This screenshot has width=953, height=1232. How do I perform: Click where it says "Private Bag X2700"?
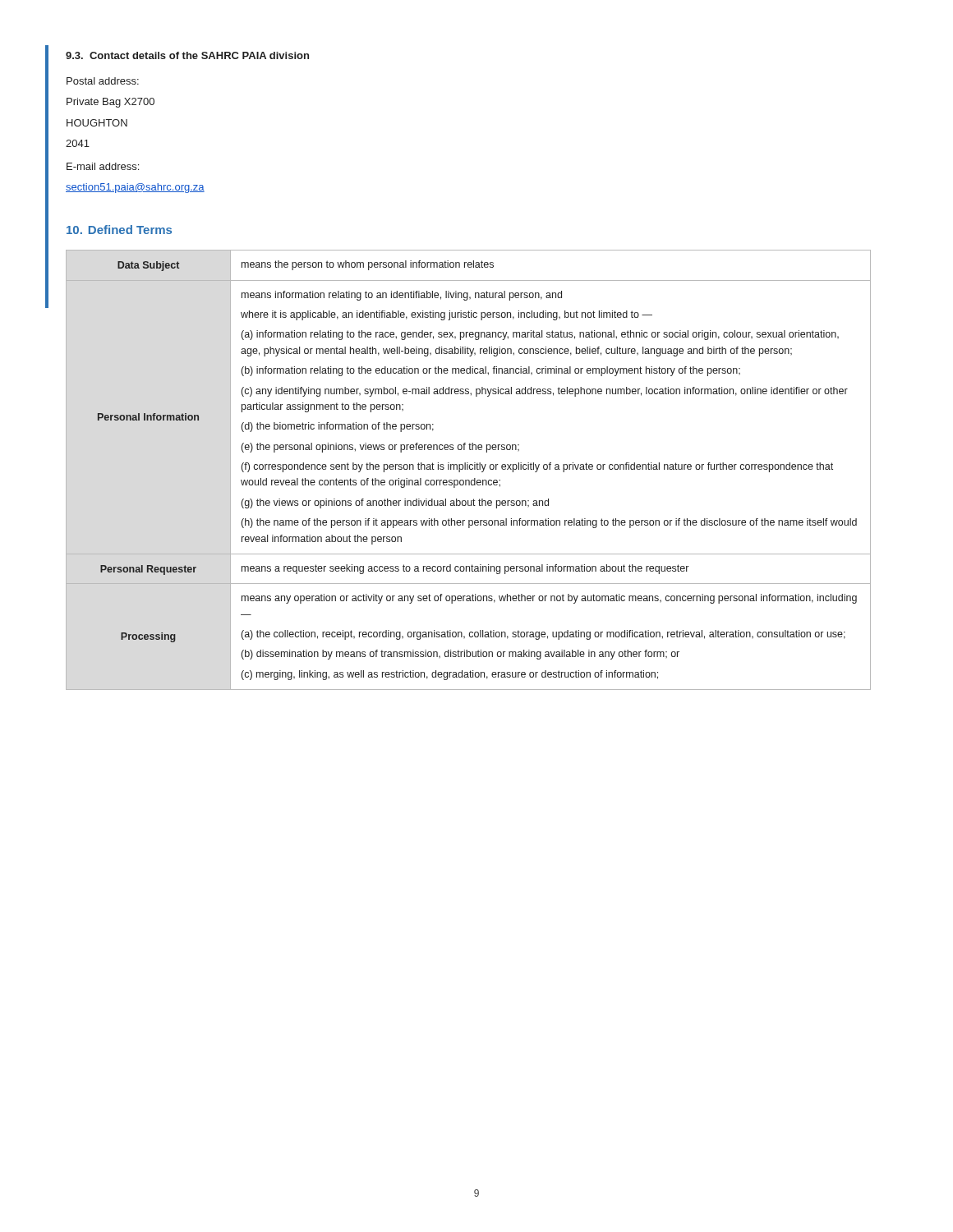click(x=110, y=102)
